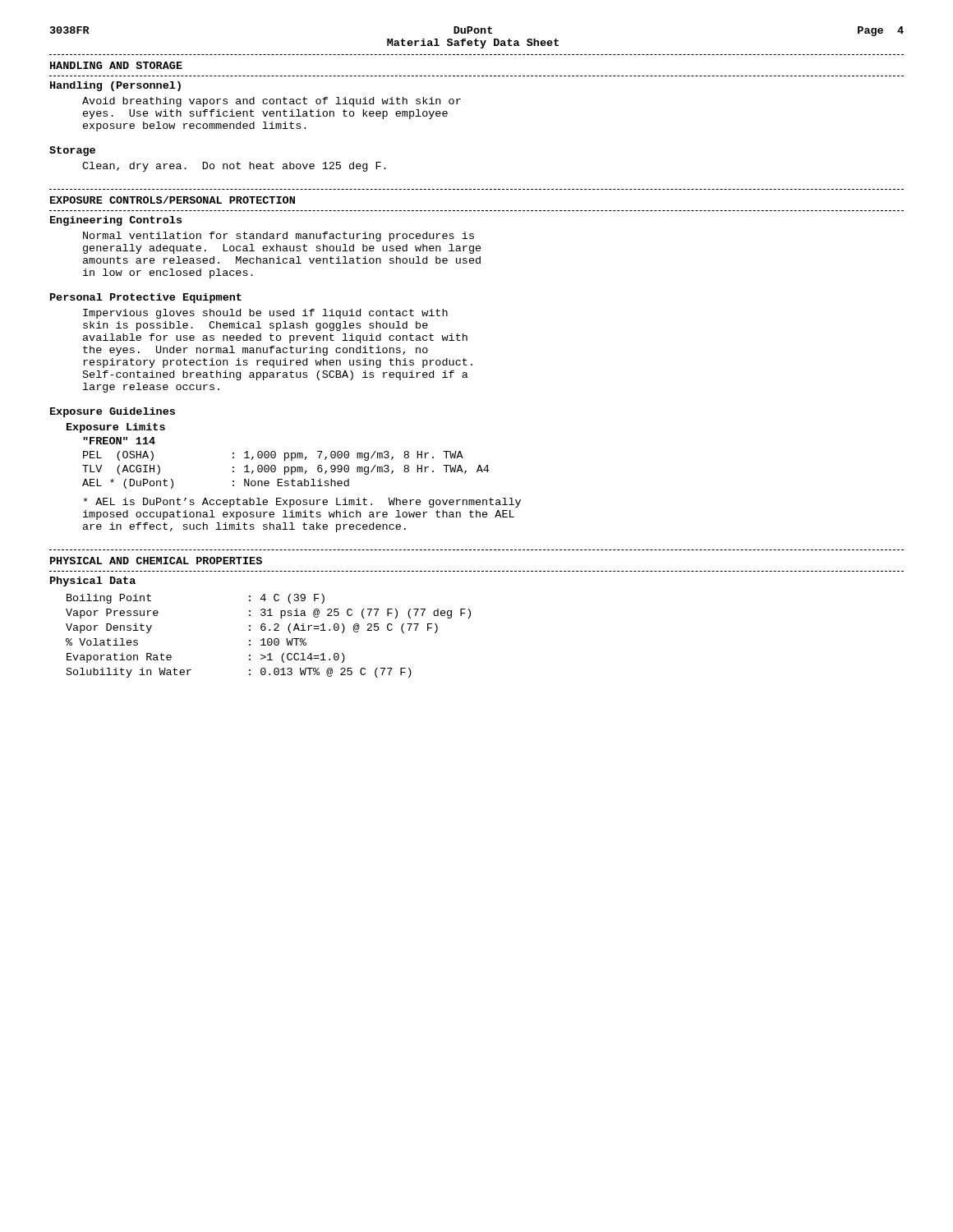Click on the section header that says "Handling (Personnel)"

pyautogui.click(x=116, y=86)
